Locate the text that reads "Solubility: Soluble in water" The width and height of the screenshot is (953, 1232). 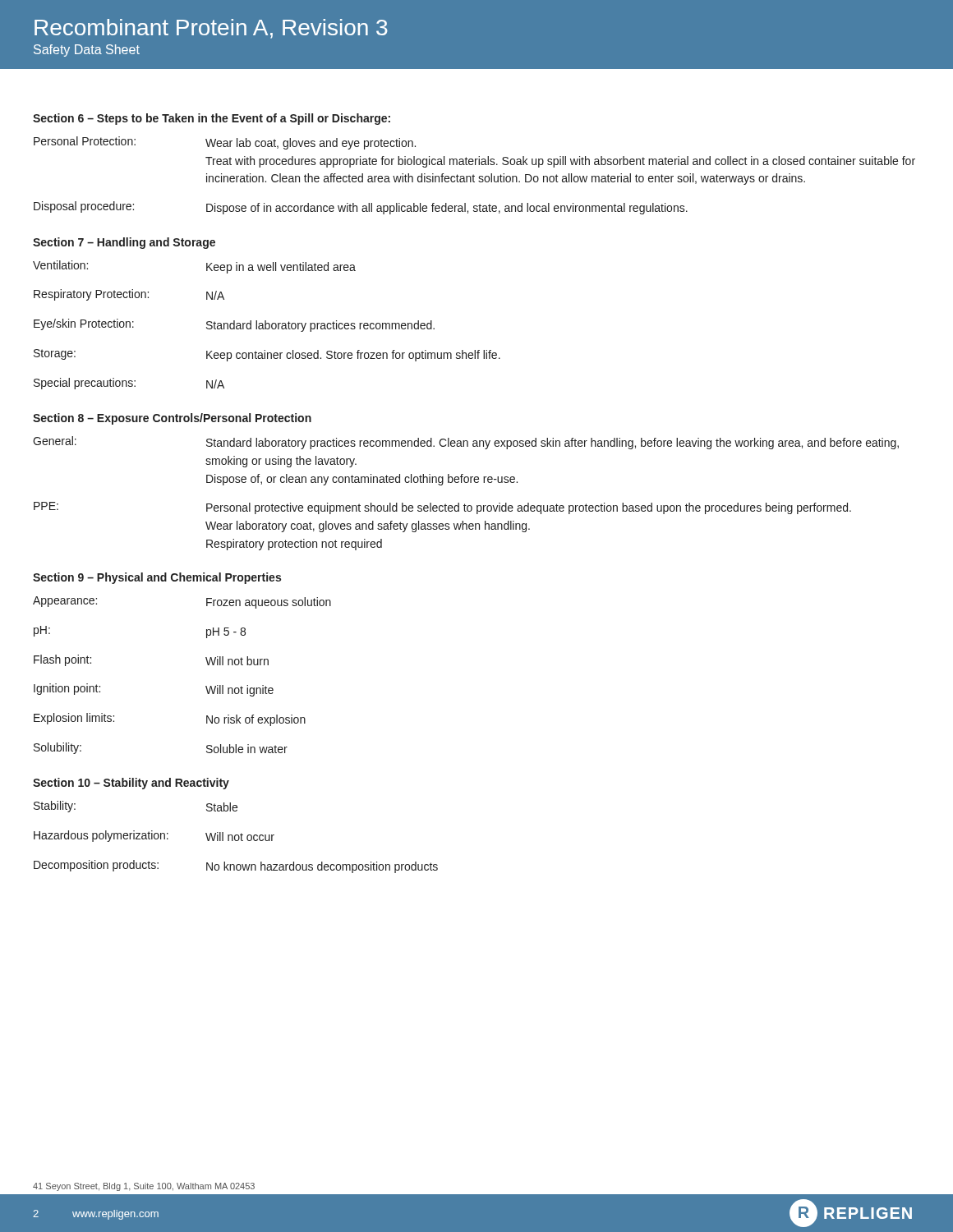click(x=58, y=747)
